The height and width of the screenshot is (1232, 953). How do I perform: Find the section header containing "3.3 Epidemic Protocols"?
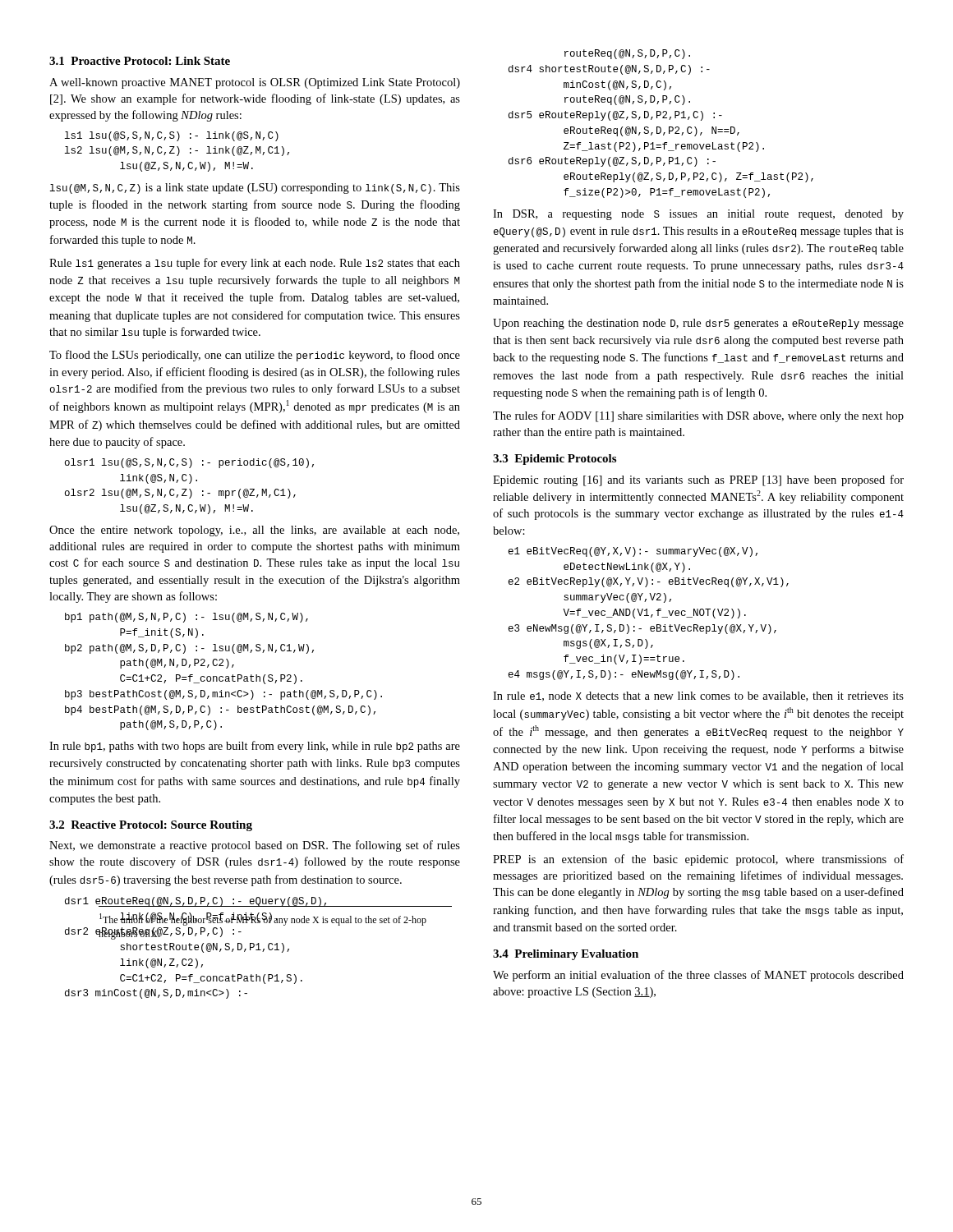555,460
